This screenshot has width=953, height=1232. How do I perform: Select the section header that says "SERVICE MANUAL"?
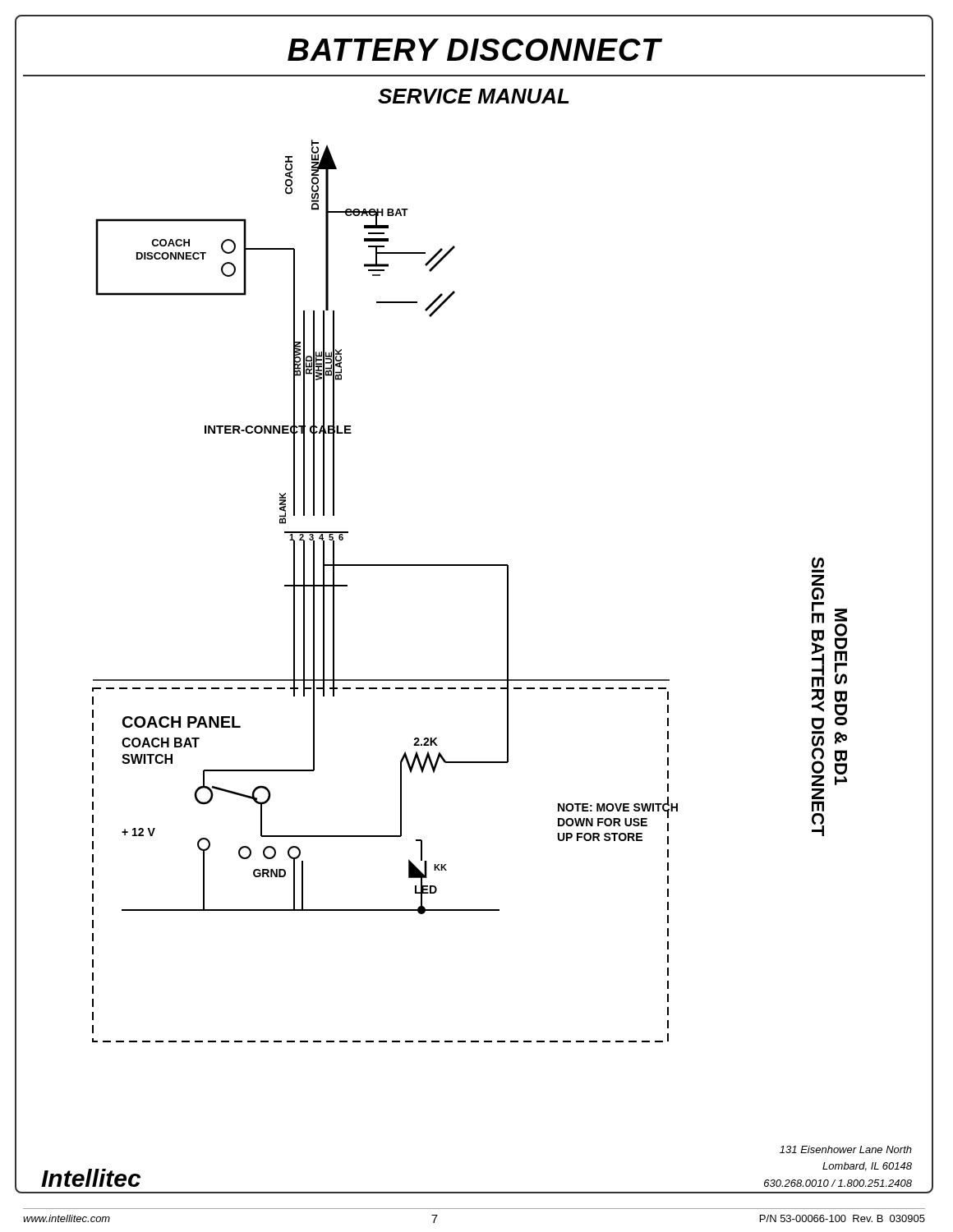coord(474,96)
